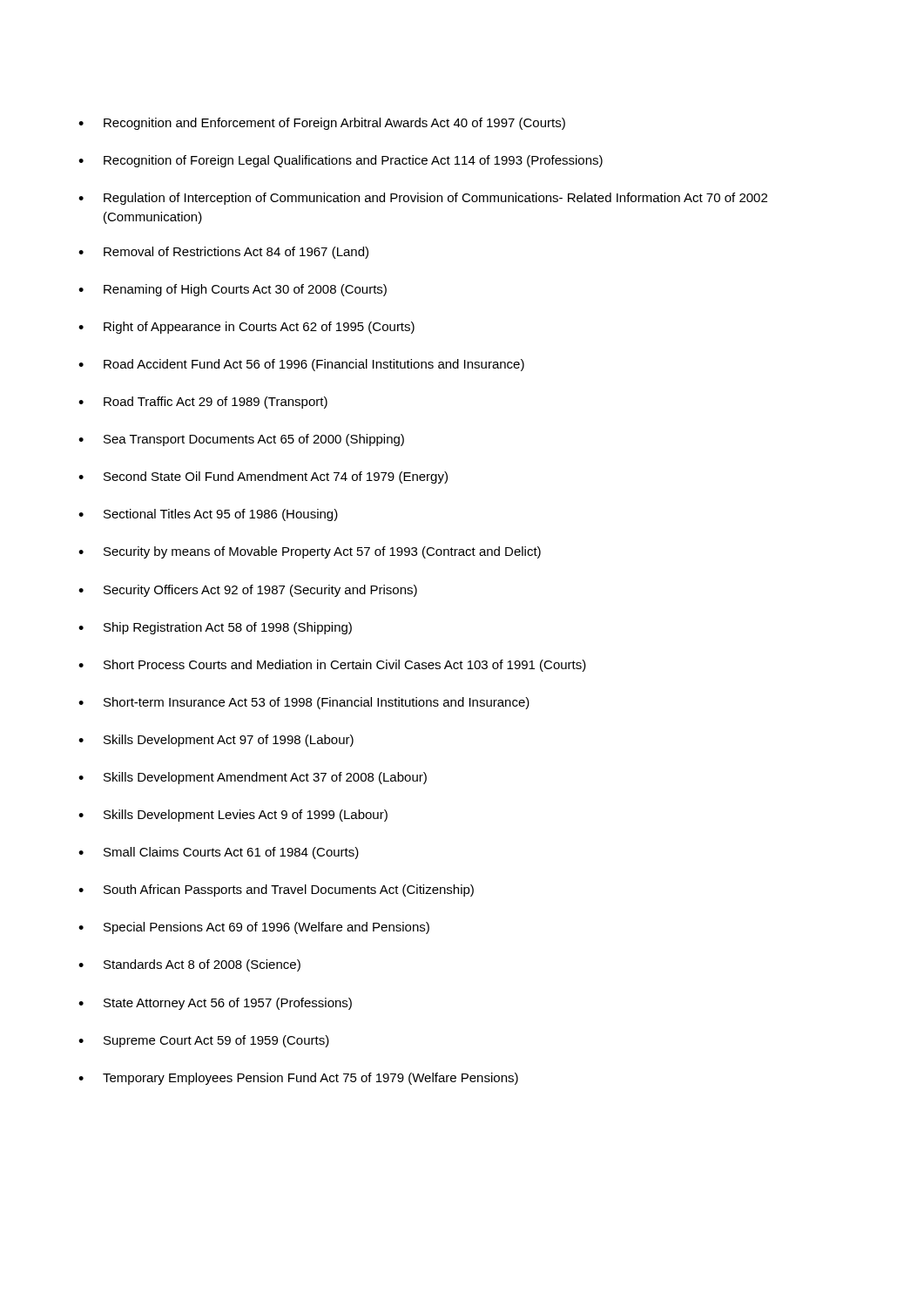This screenshot has height=1307, width=924.
Task: Locate the block of text that opens with "• Sea Transport Documents"
Action: coord(241,440)
